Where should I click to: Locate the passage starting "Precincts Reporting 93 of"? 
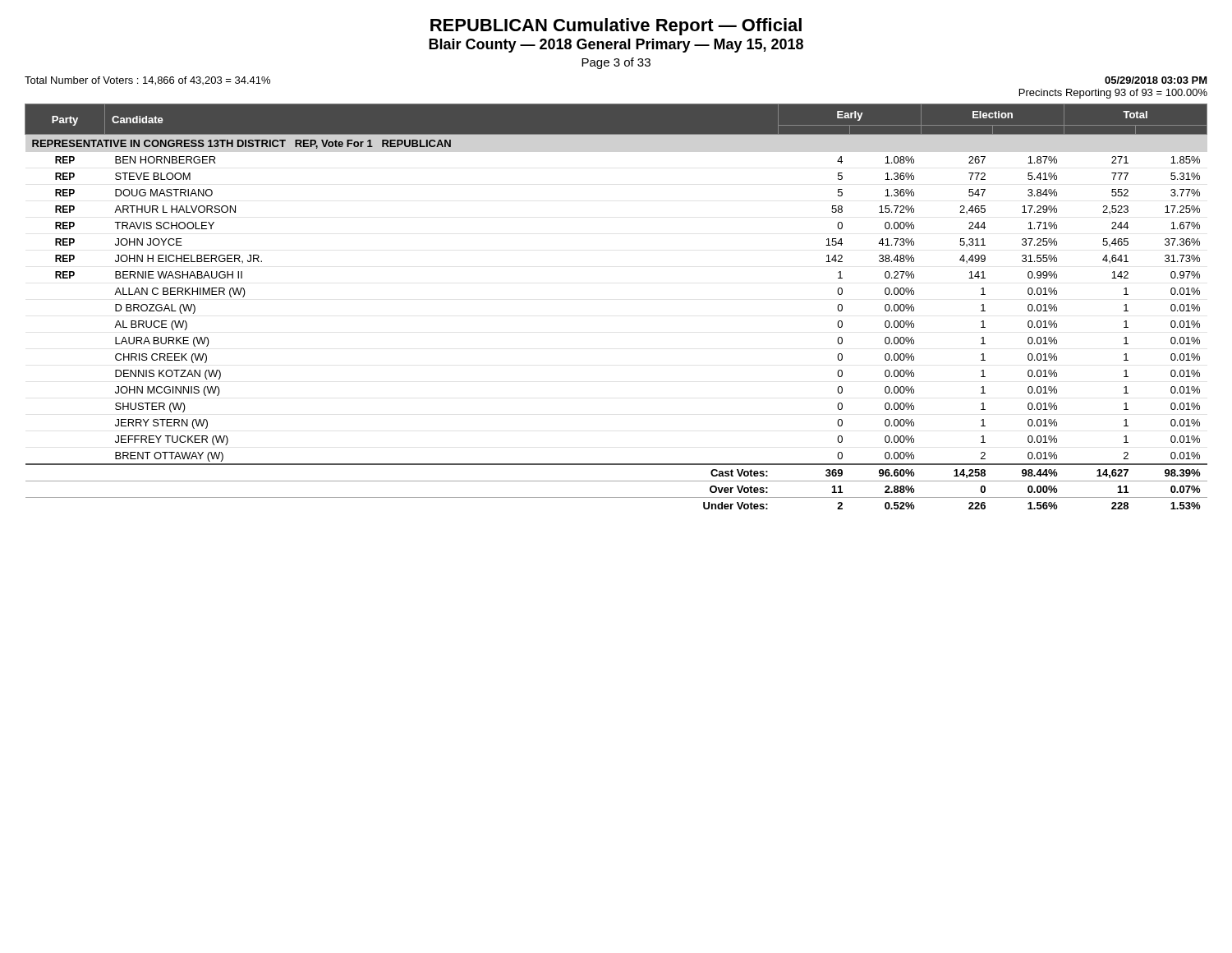point(1113,92)
